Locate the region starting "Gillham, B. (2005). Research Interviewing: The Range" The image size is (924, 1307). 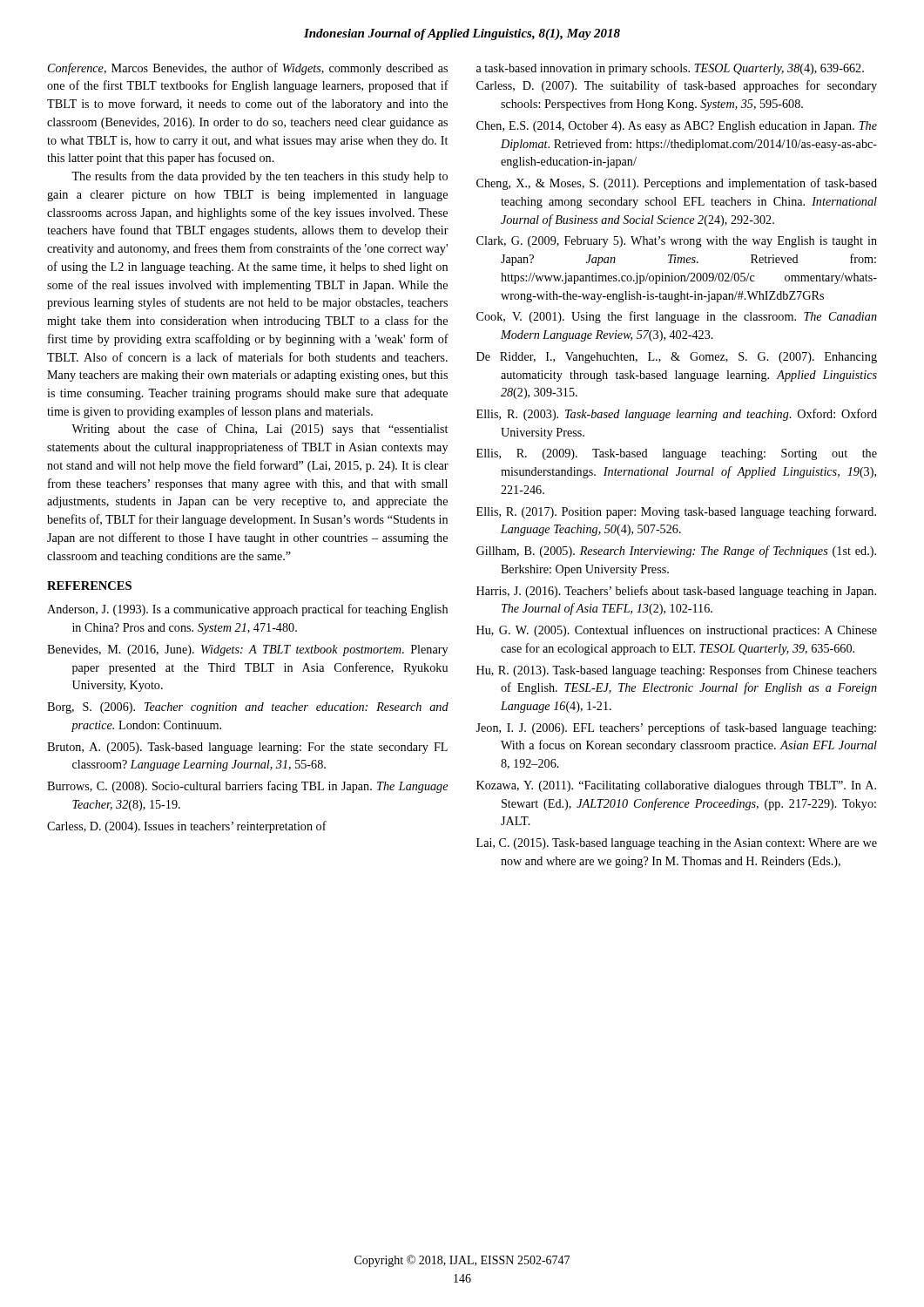(x=676, y=560)
